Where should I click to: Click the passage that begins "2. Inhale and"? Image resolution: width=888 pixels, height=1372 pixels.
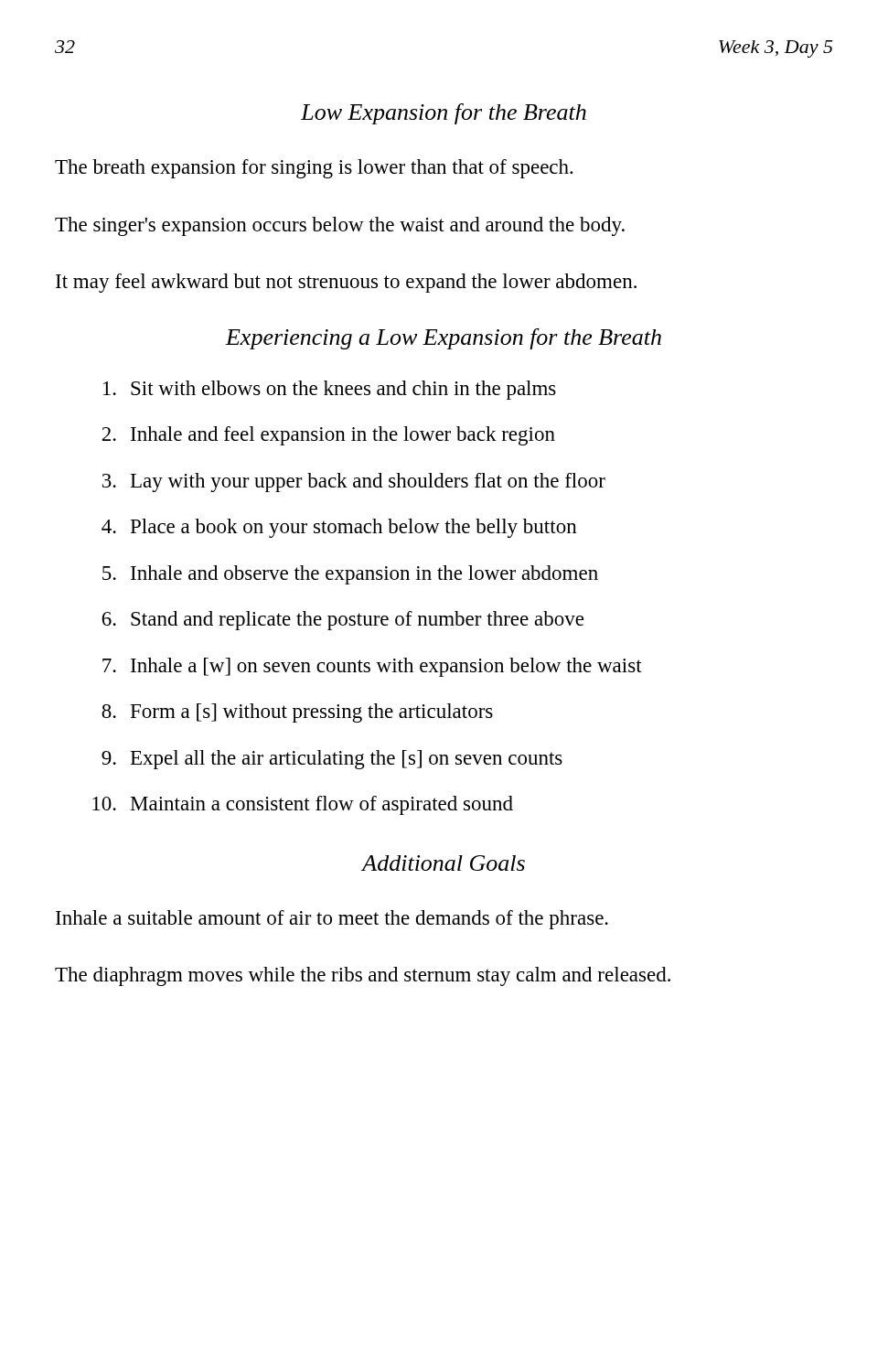(x=458, y=435)
